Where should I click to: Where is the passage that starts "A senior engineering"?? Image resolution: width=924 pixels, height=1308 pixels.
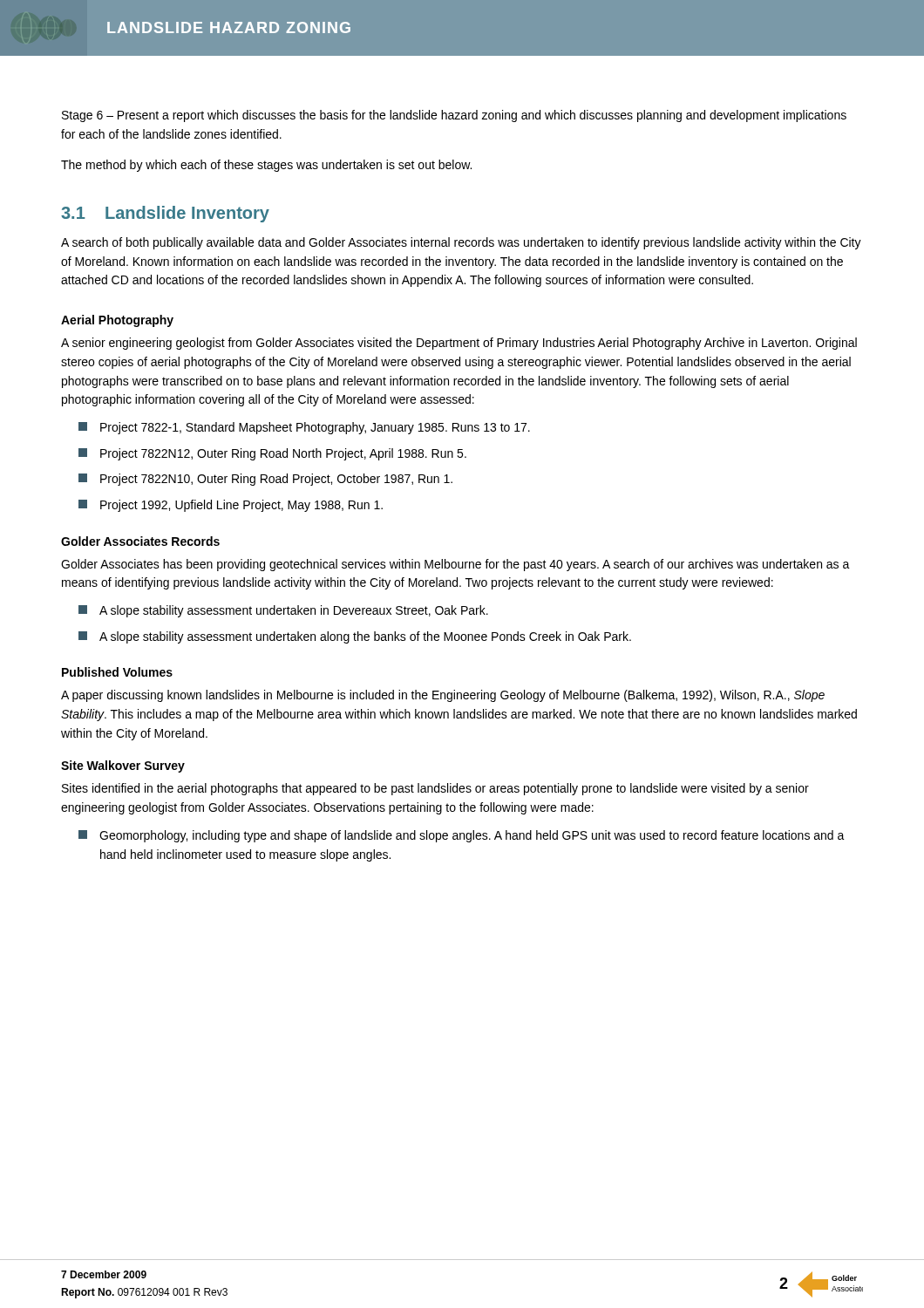coord(459,371)
